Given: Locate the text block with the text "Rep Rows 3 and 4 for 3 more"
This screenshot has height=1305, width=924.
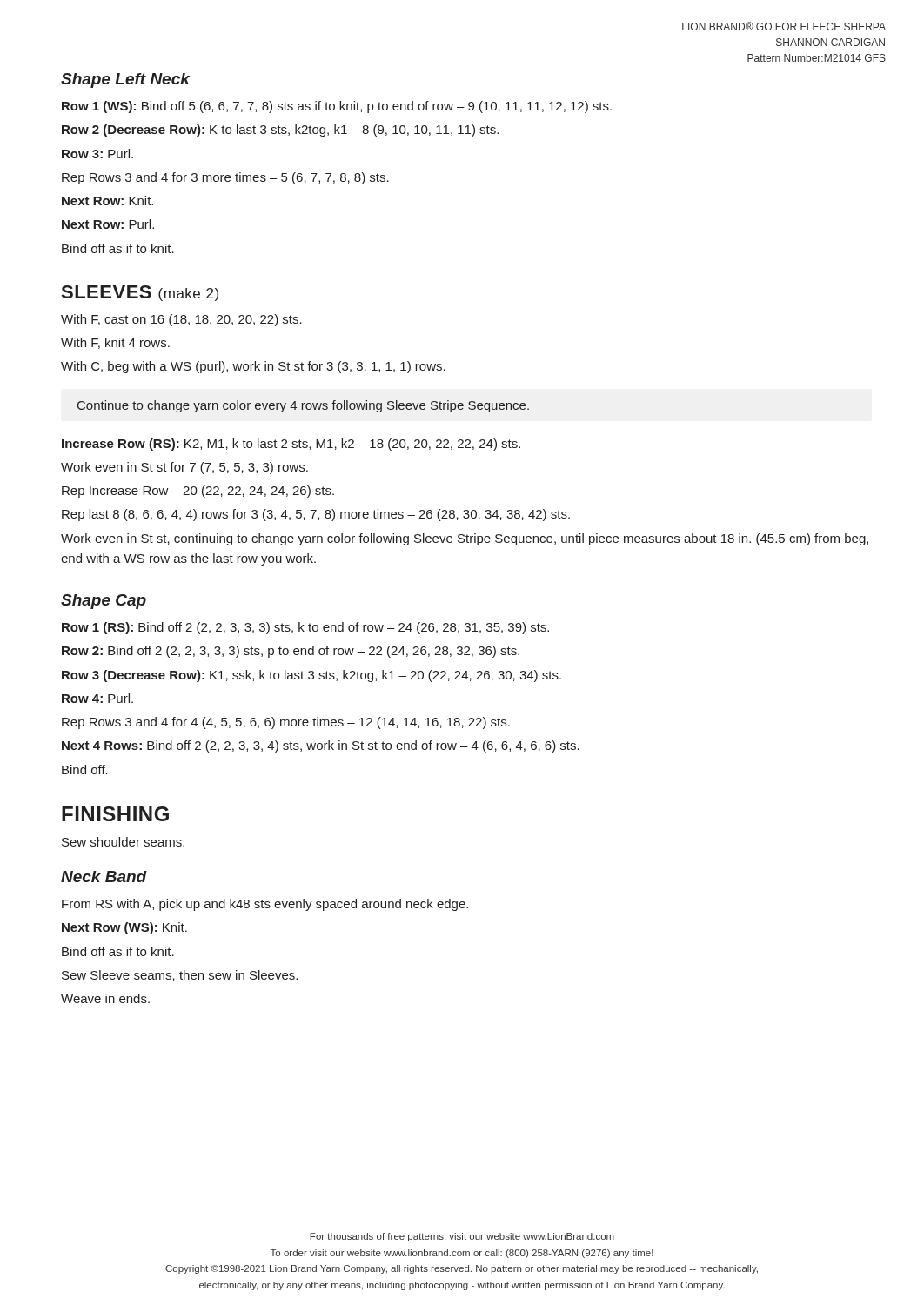Looking at the screenshot, I should (225, 178).
